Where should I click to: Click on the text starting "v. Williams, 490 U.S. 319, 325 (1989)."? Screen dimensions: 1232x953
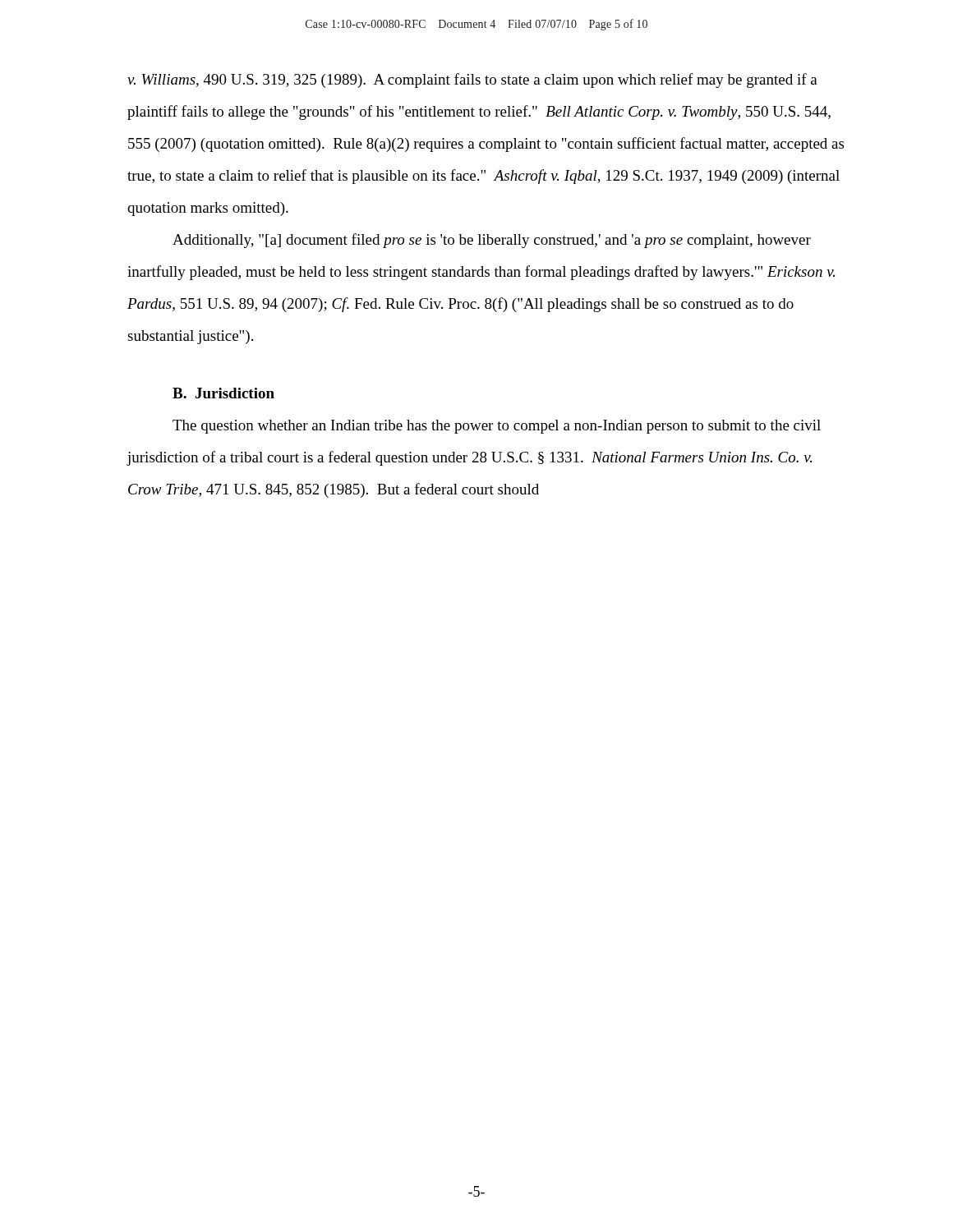point(486,143)
